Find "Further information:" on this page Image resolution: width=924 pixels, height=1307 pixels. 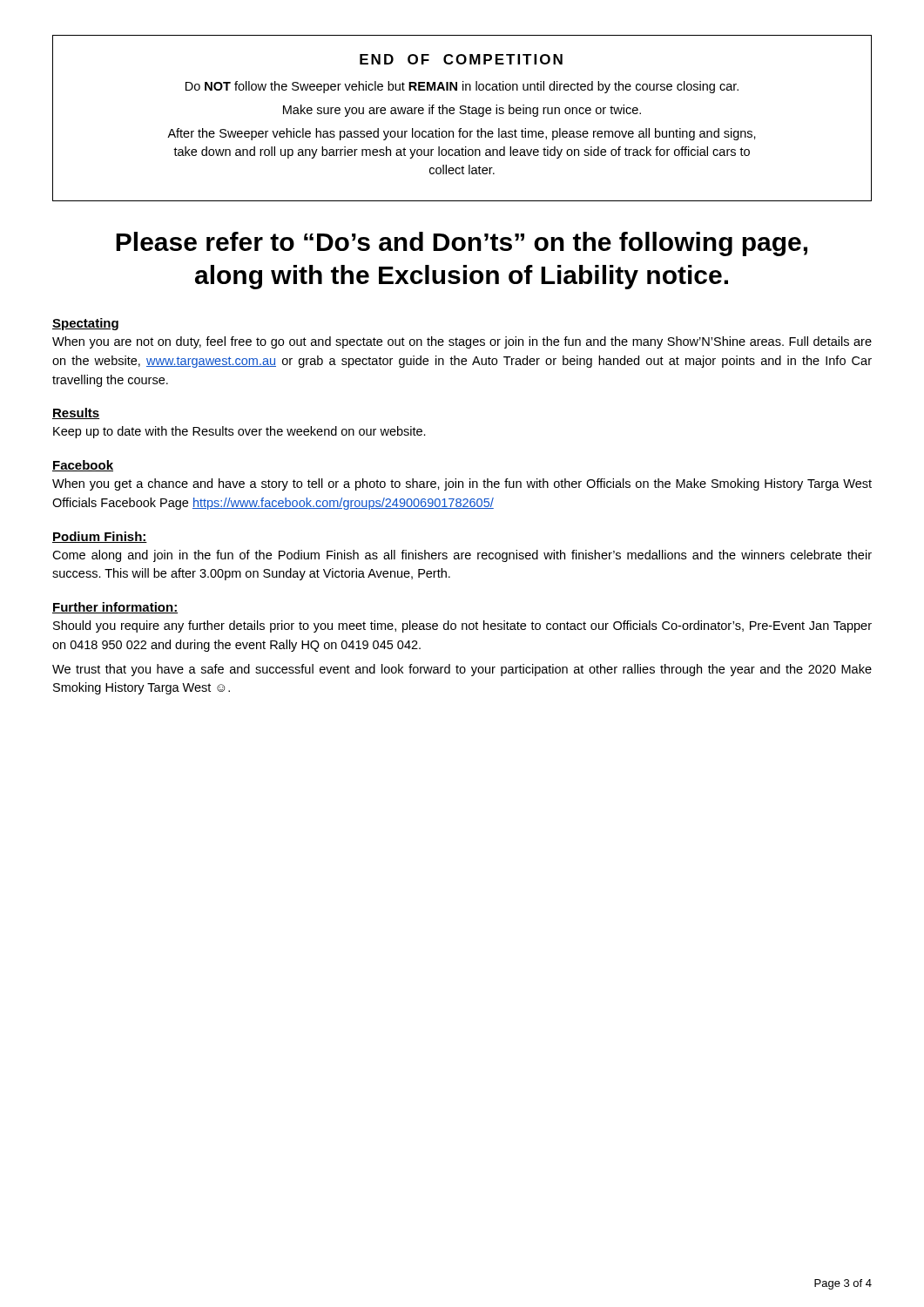[x=115, y=607]
